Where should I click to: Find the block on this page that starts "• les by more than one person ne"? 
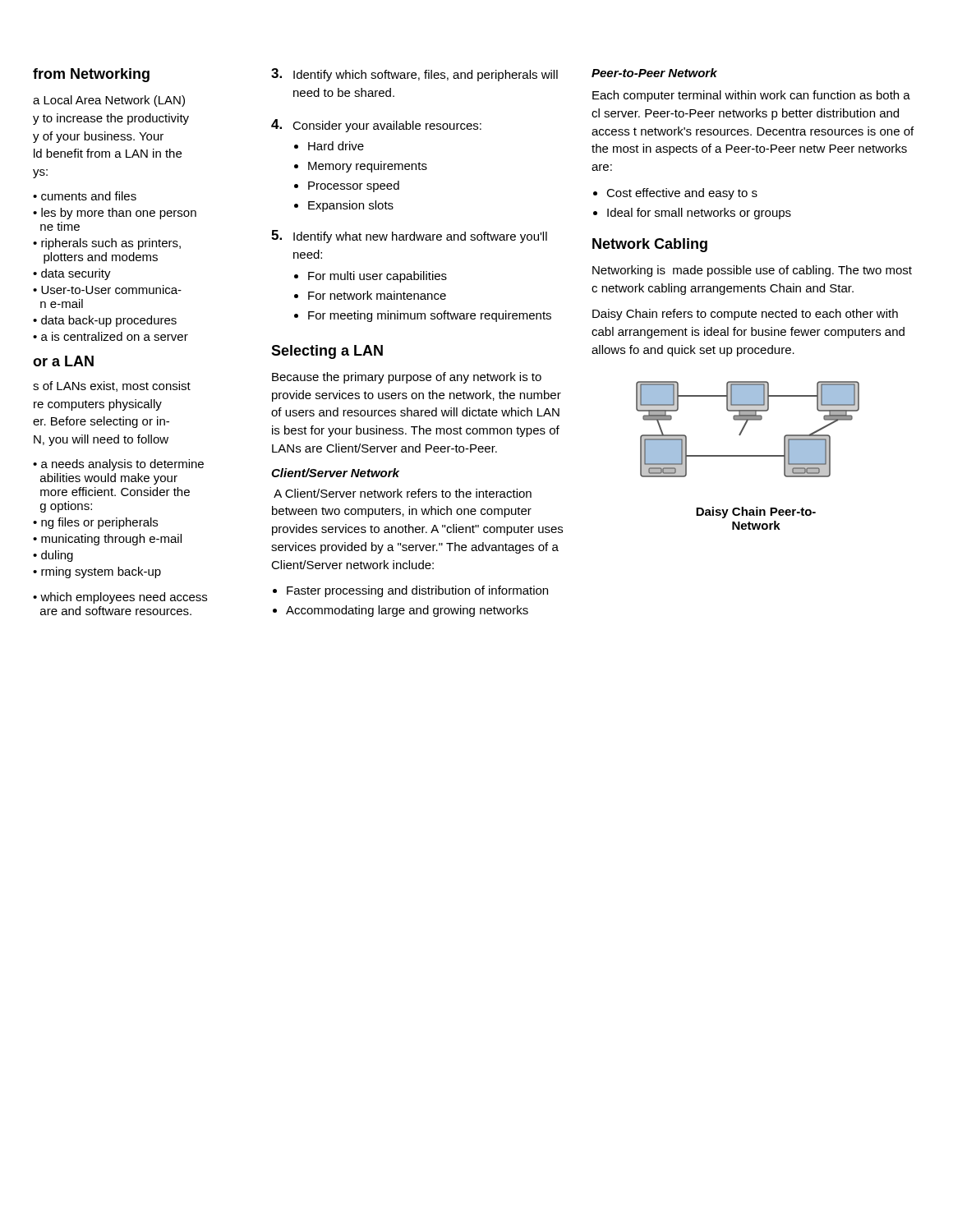[115, 219]
